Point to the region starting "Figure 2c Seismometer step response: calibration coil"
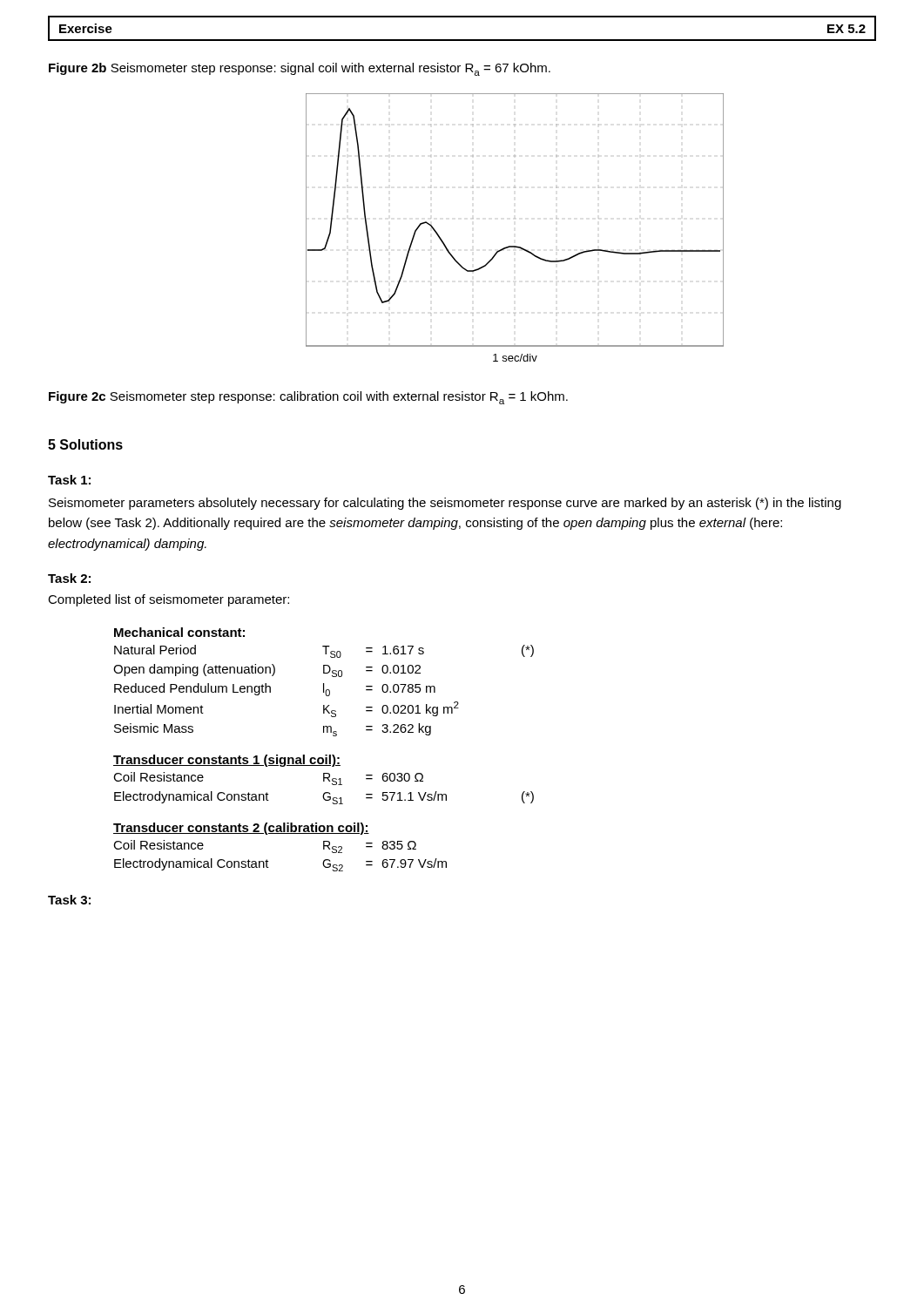Image resolution: width=924 pixels, height=1307 pixels. pyautogui.click(x=308, y=397)
